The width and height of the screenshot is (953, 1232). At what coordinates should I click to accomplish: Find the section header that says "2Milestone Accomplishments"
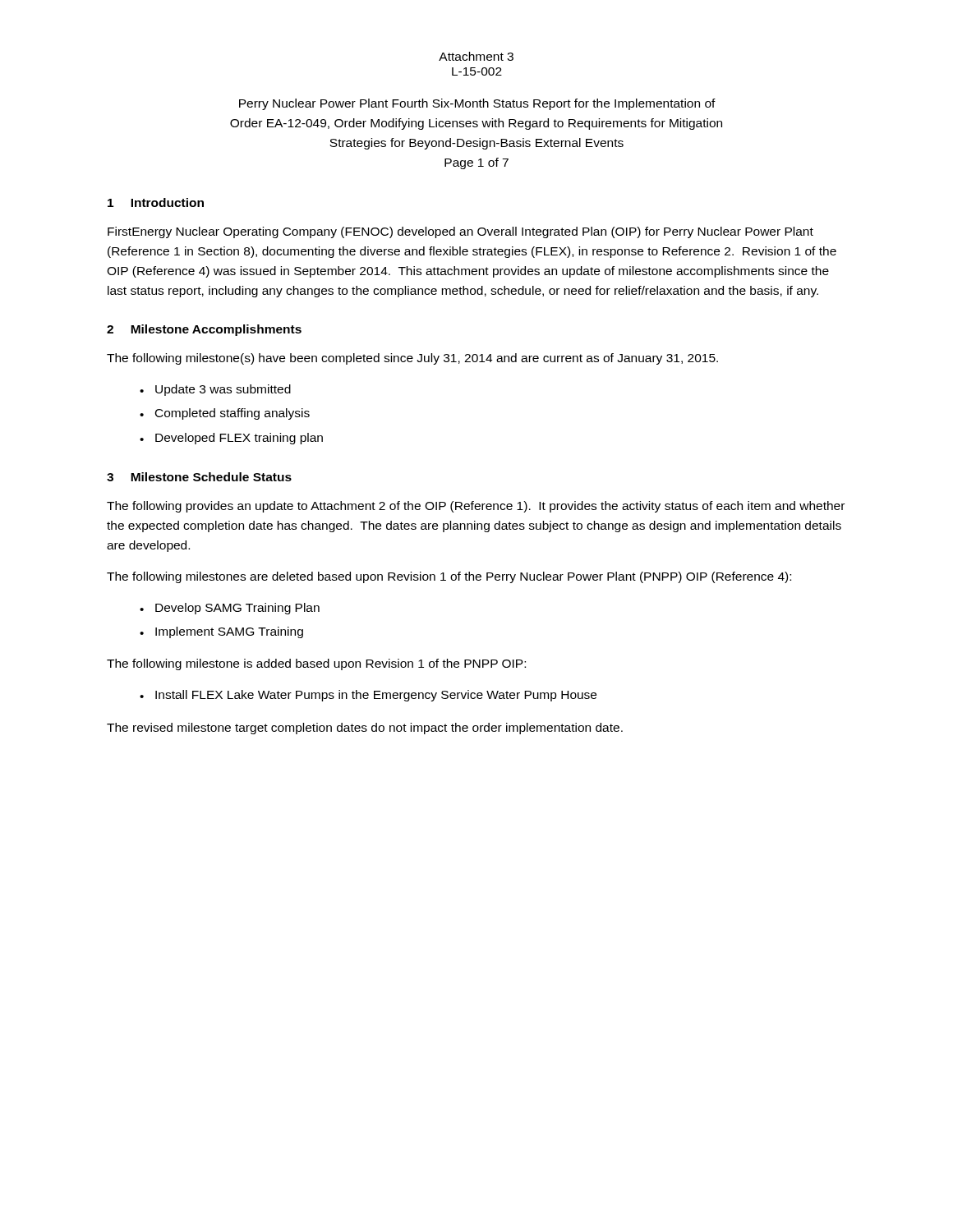pyautogui.click(x=204, y=329)
